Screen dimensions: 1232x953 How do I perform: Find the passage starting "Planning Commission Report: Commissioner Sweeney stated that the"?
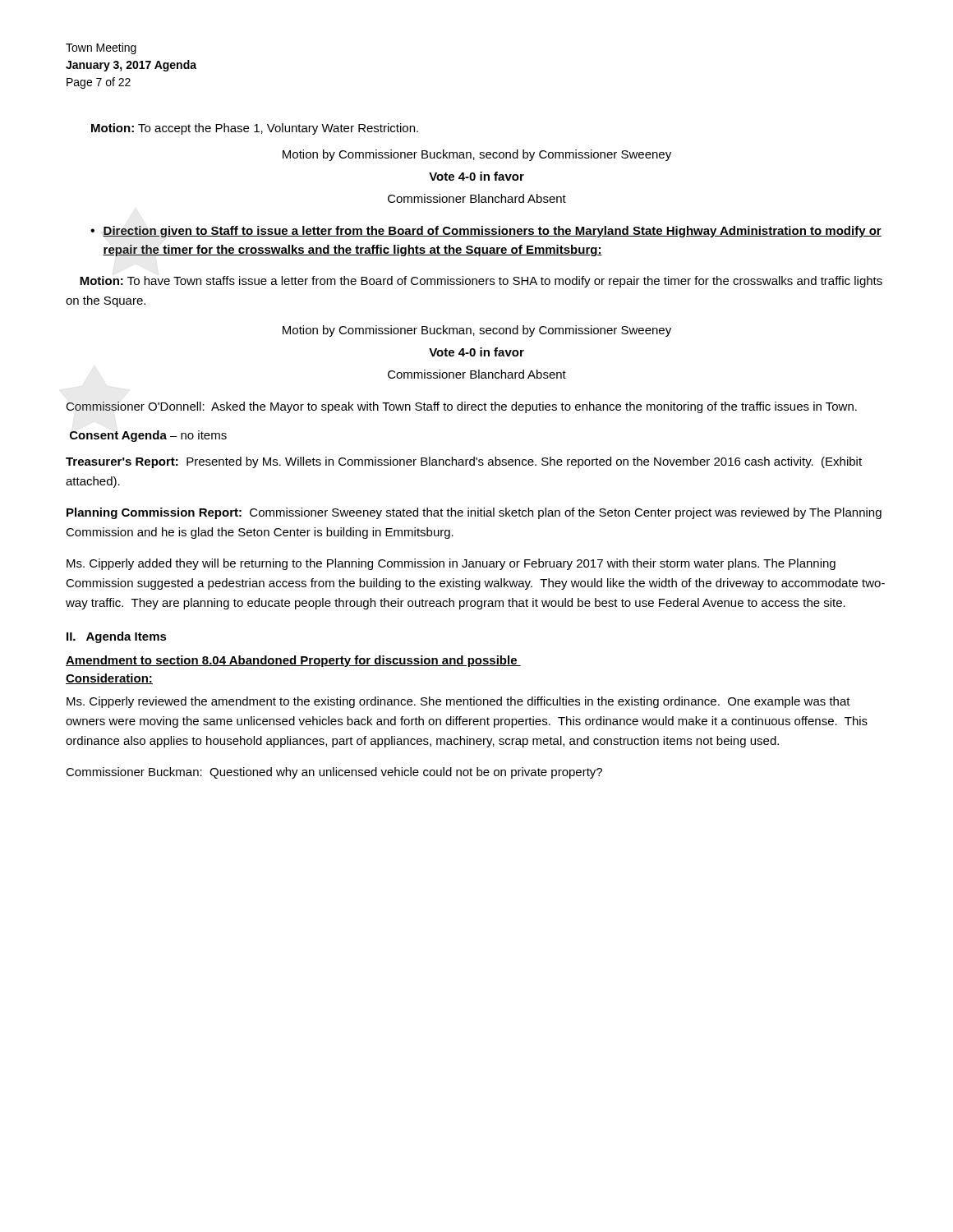pos(474,522)
